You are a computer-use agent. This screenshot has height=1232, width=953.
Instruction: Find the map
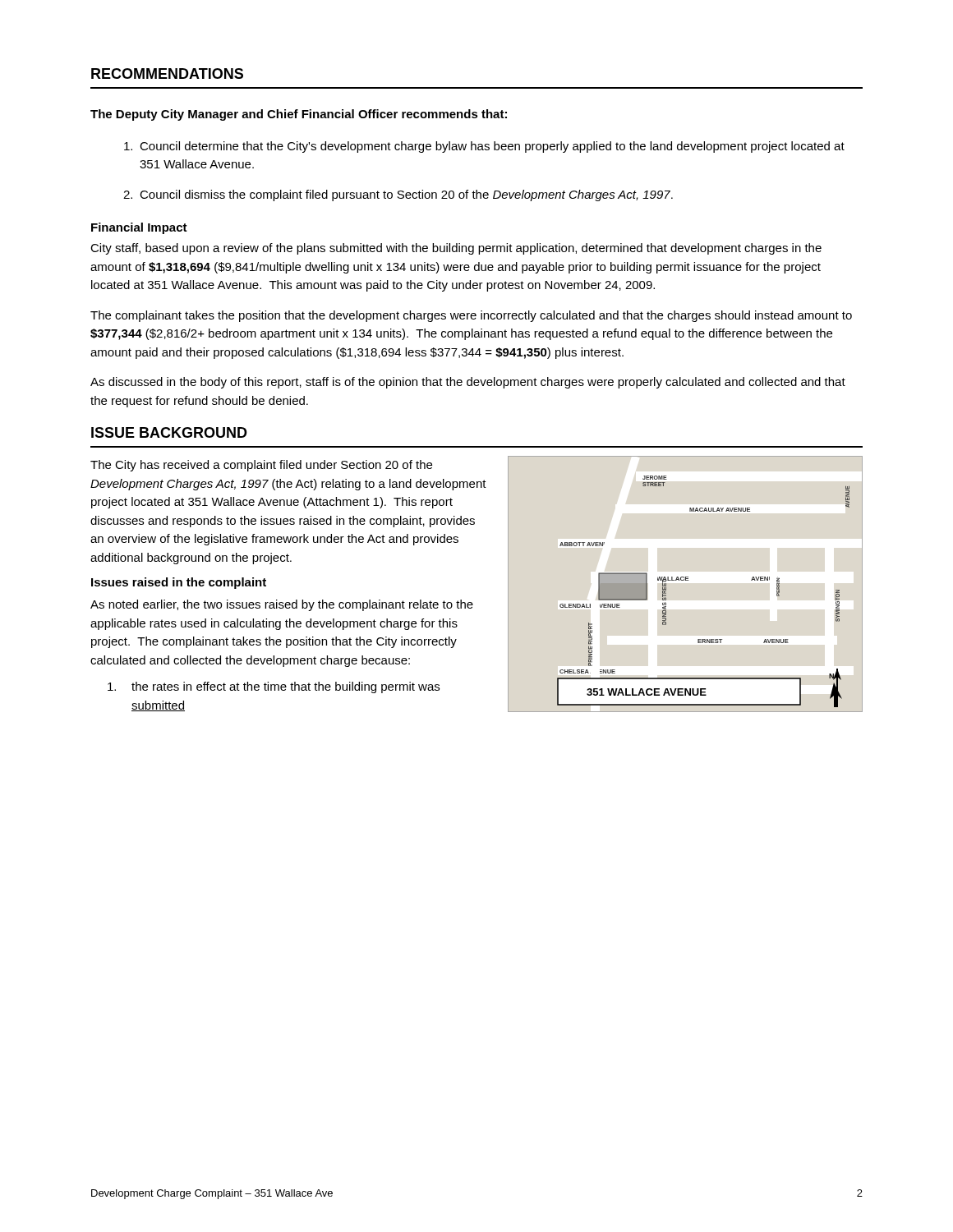click(685, 584)
